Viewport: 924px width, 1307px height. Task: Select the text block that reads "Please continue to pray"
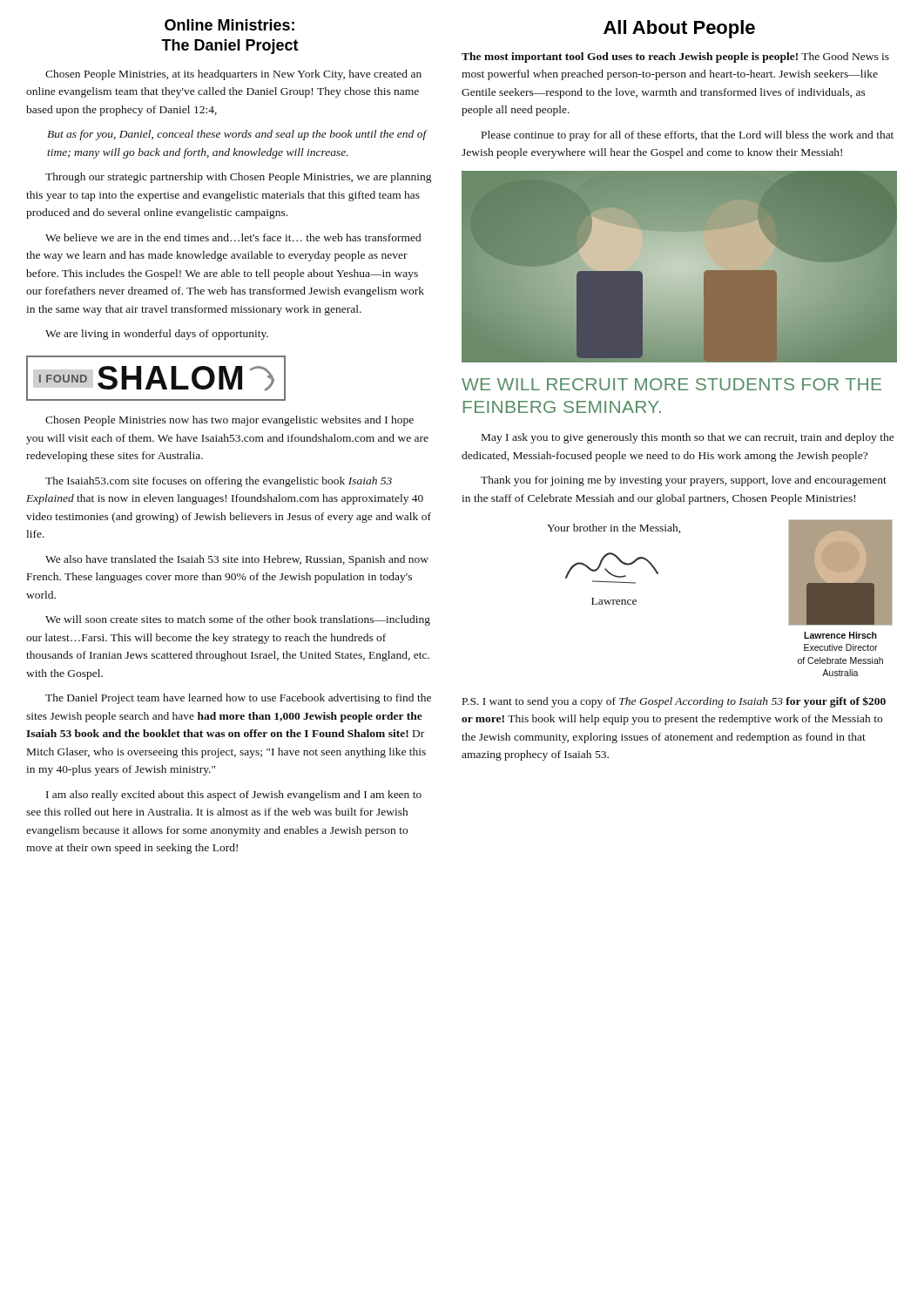click(678, 143)
